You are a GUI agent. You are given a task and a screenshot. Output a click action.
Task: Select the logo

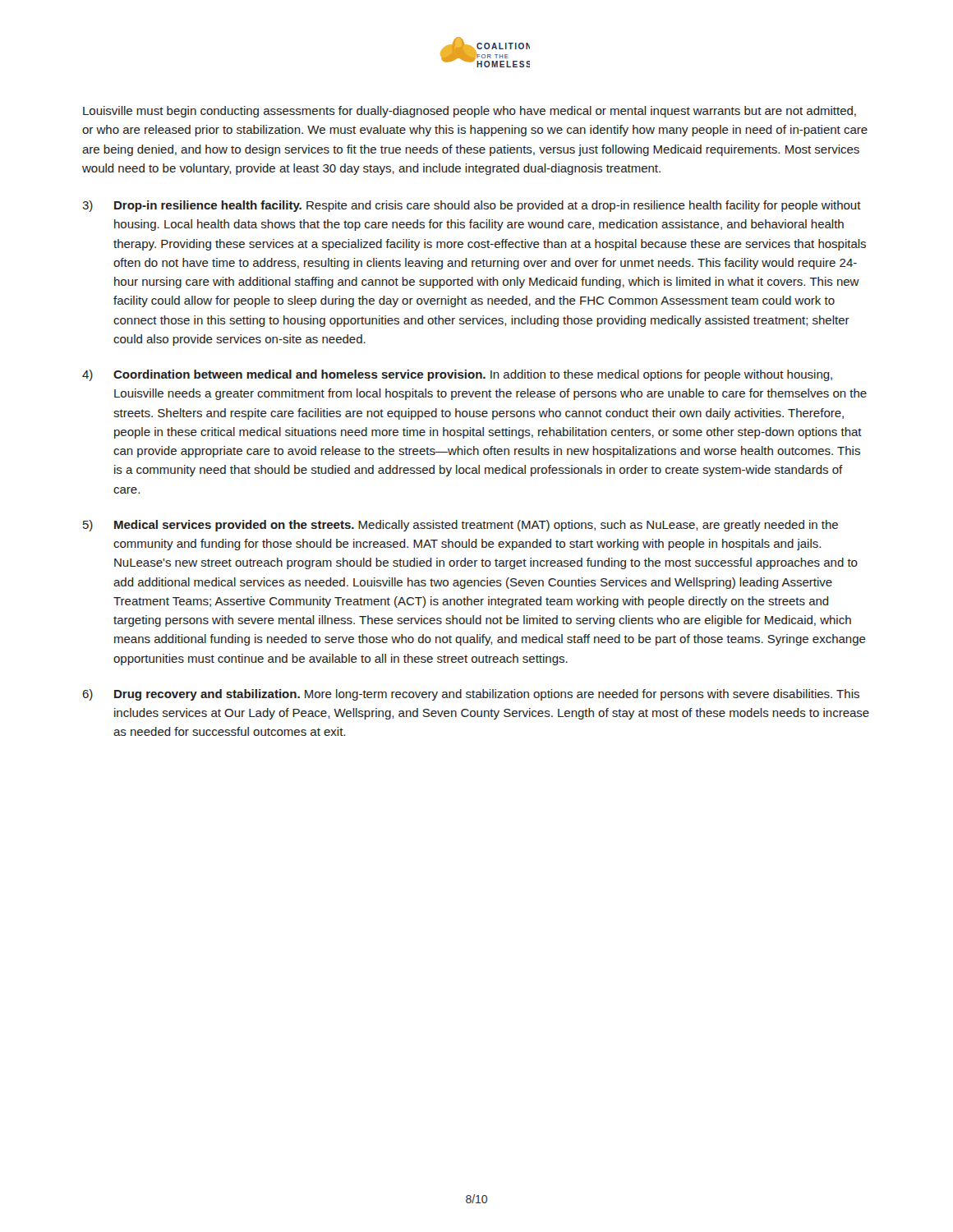pyautogui.click(x=476, y=58)
